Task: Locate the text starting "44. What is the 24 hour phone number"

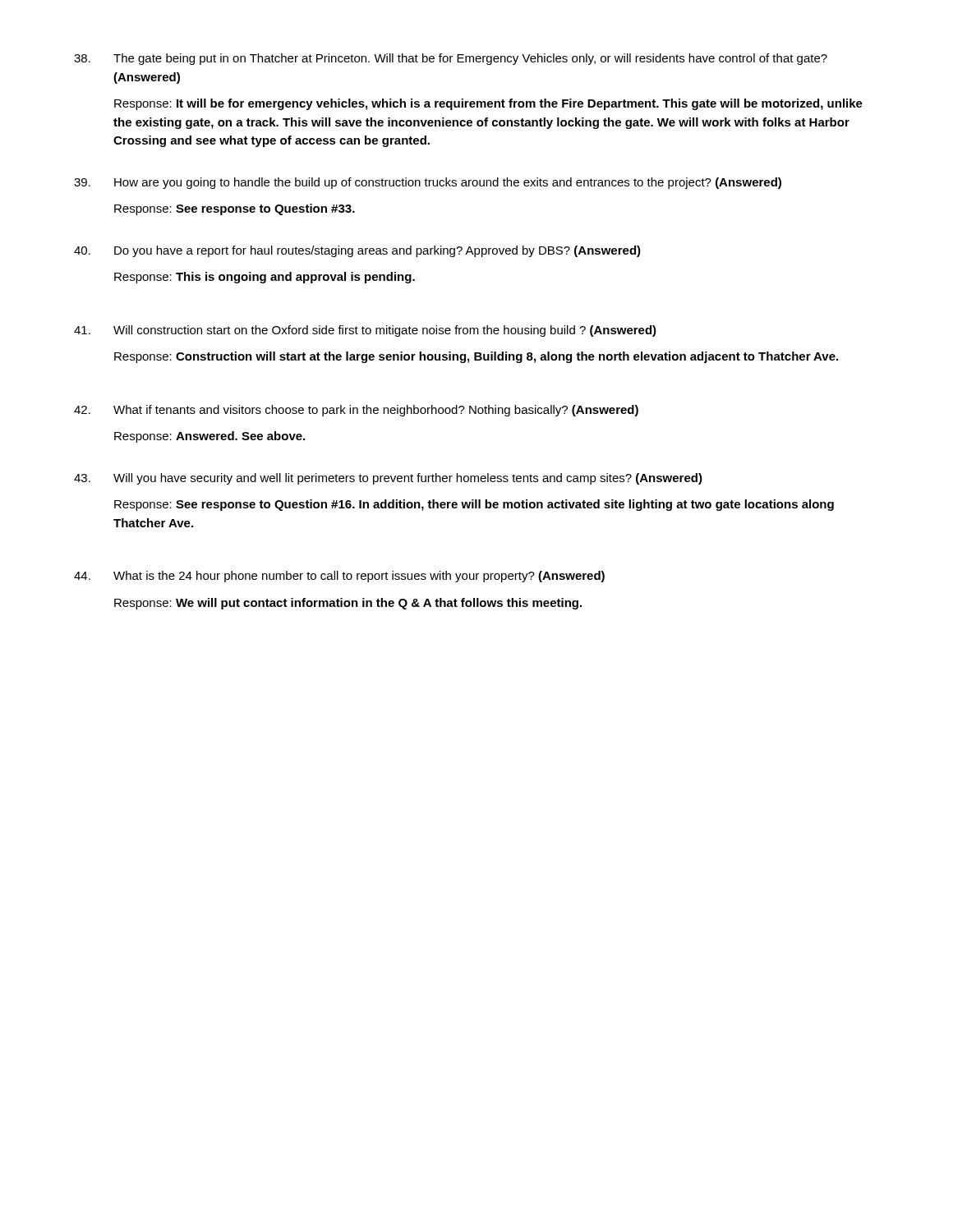Action: (x=340, y=576)
